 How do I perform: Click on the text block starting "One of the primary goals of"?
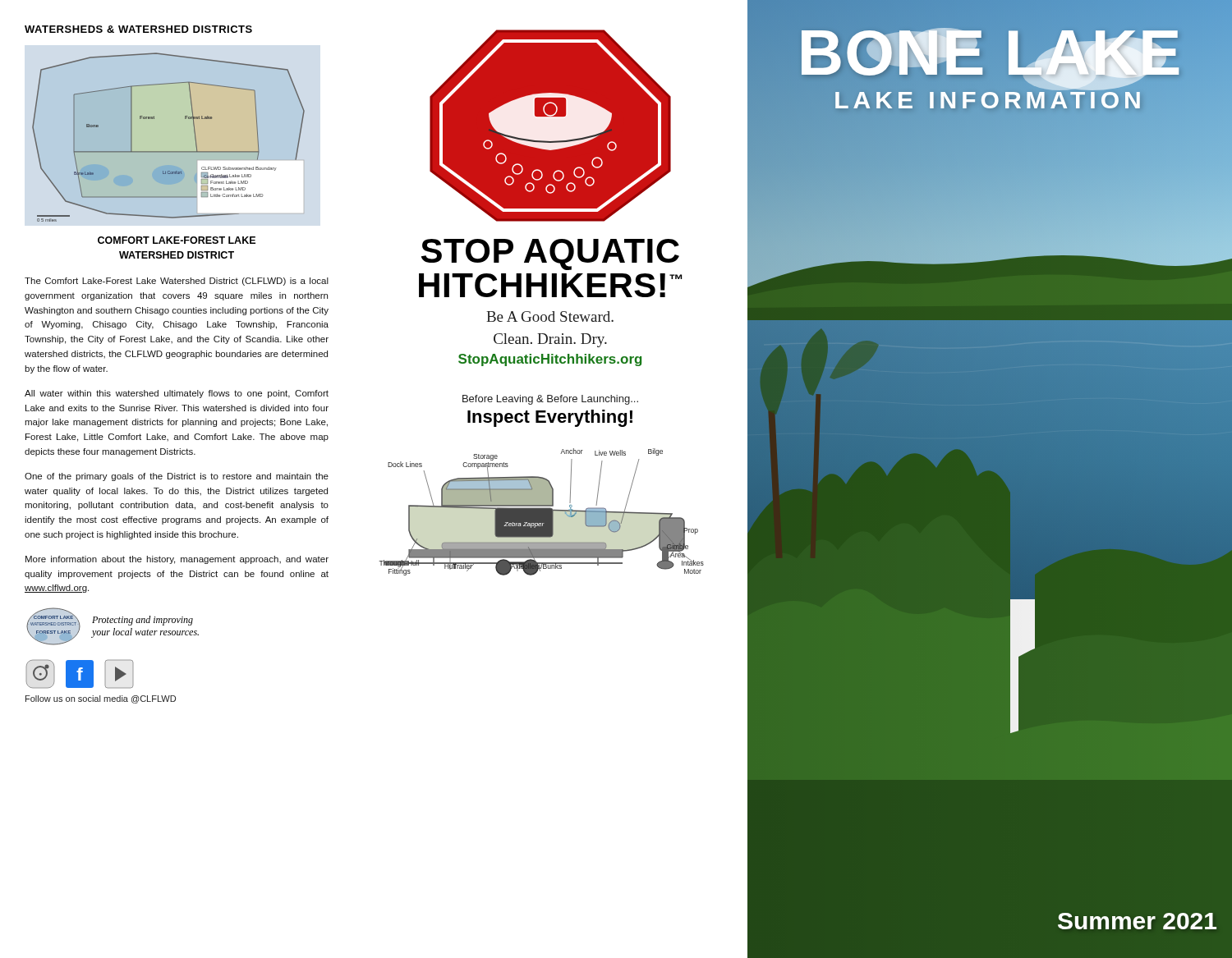tap(177, 505)
